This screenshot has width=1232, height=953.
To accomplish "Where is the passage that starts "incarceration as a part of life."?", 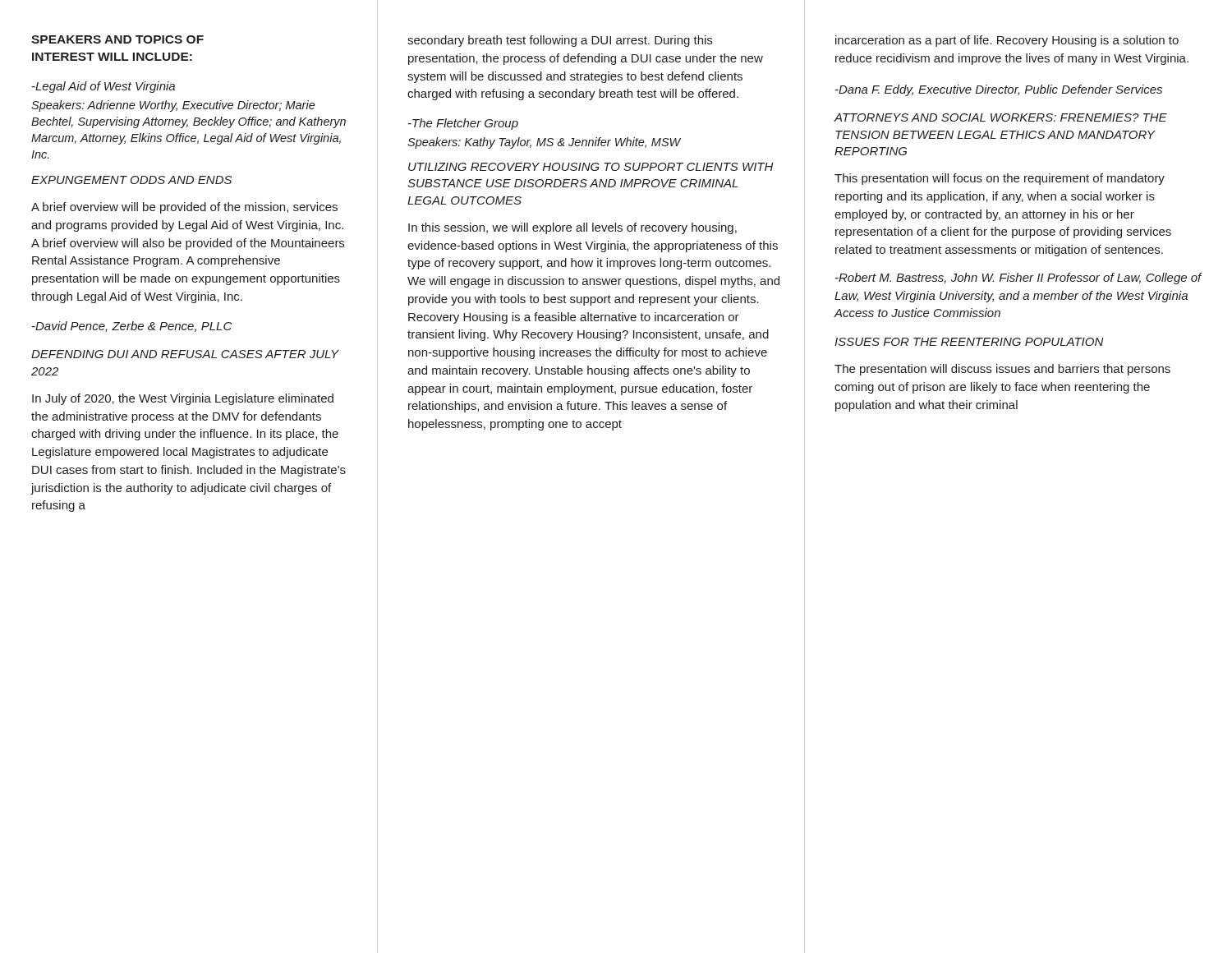I will pos(1020,49).
